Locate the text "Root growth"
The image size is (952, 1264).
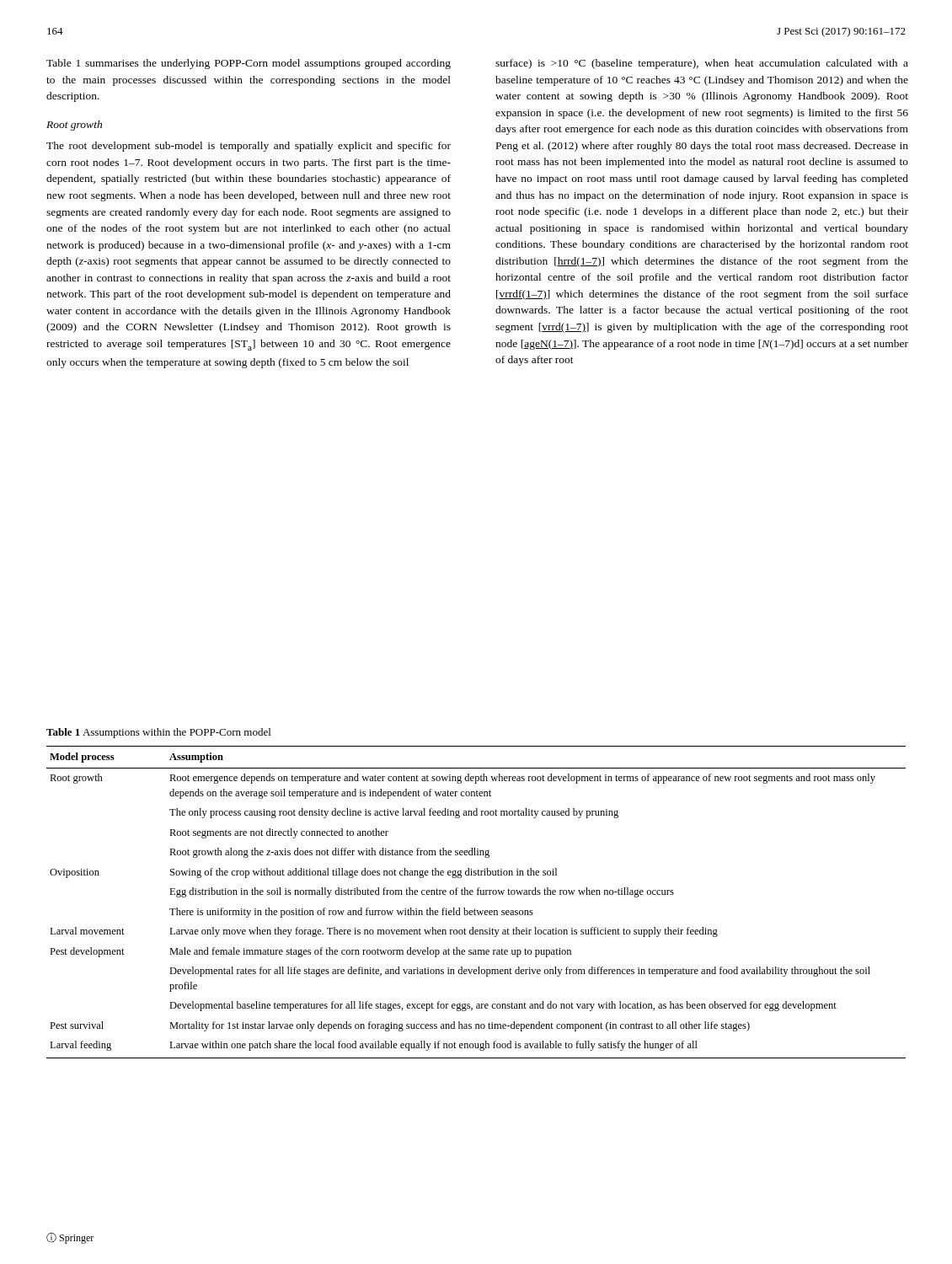(x=74, y=124)
